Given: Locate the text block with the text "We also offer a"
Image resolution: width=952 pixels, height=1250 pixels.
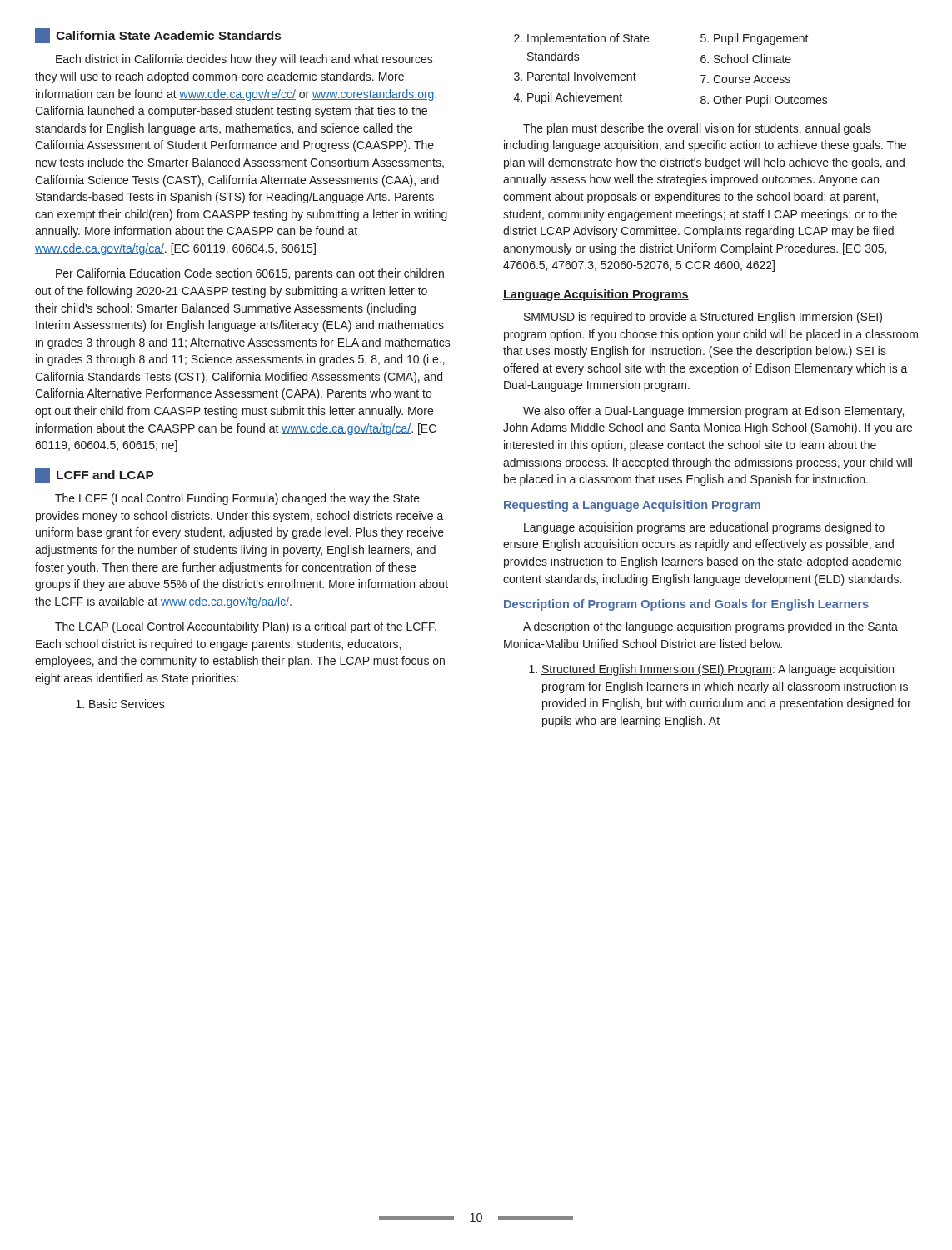Looking at the screenshot, I should click(x=708, y=445).
